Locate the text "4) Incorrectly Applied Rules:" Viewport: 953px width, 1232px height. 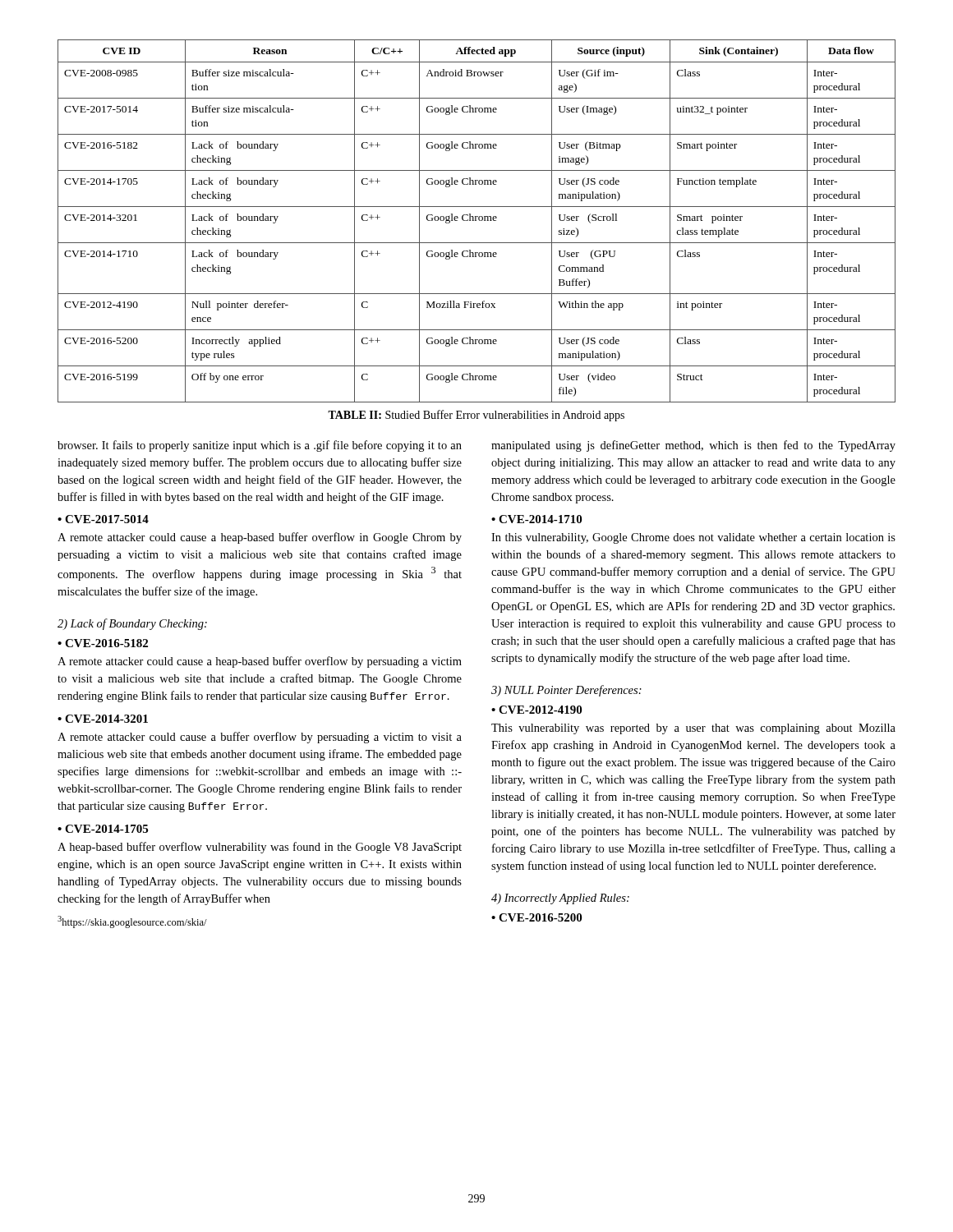tap(561, 898)
